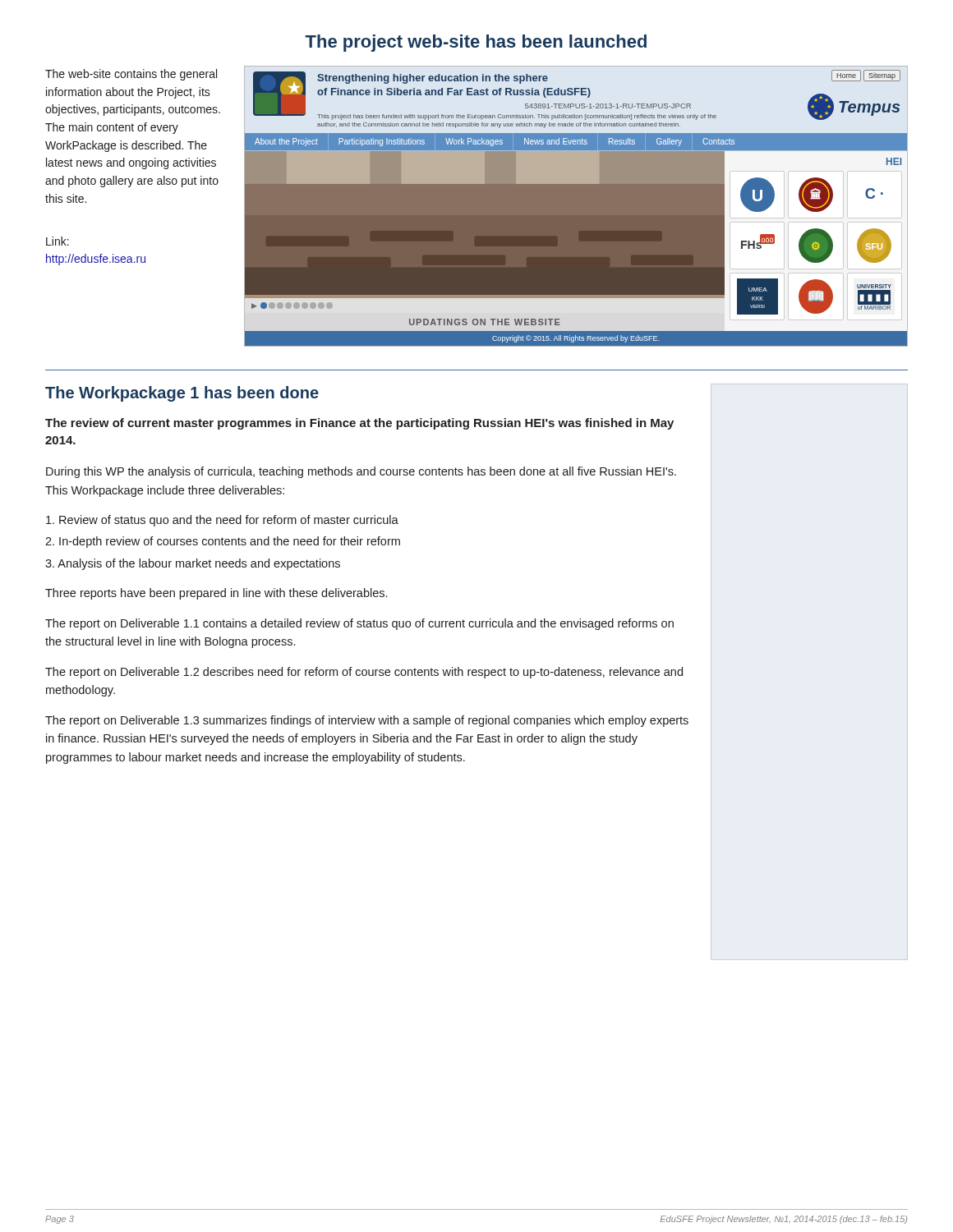Find the block on this page that starts "Review of status quo and the need for"
953x1232 pixels.
tap(222, 520)
